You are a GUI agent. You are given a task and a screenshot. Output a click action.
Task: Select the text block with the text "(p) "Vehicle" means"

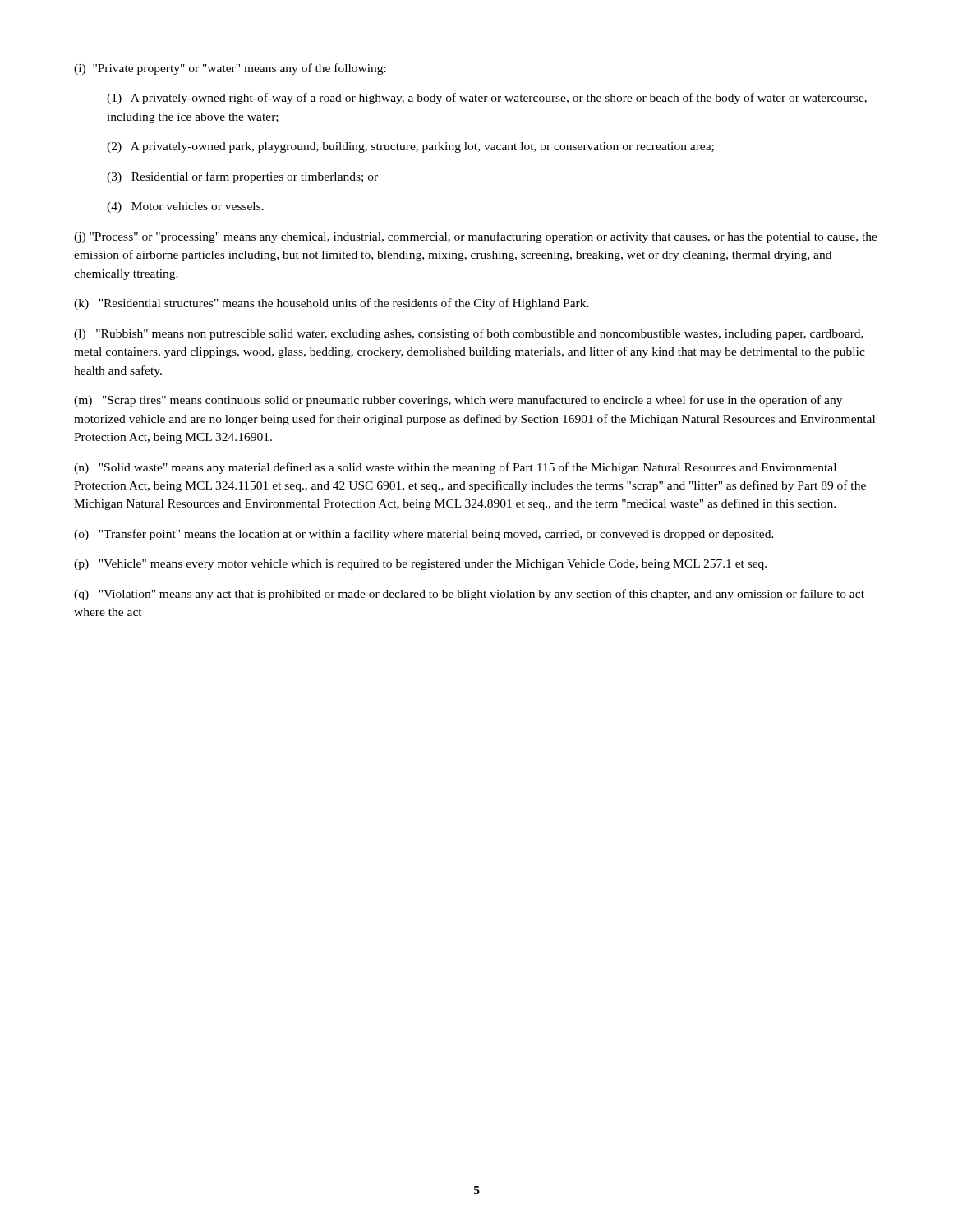click(421, 563)
